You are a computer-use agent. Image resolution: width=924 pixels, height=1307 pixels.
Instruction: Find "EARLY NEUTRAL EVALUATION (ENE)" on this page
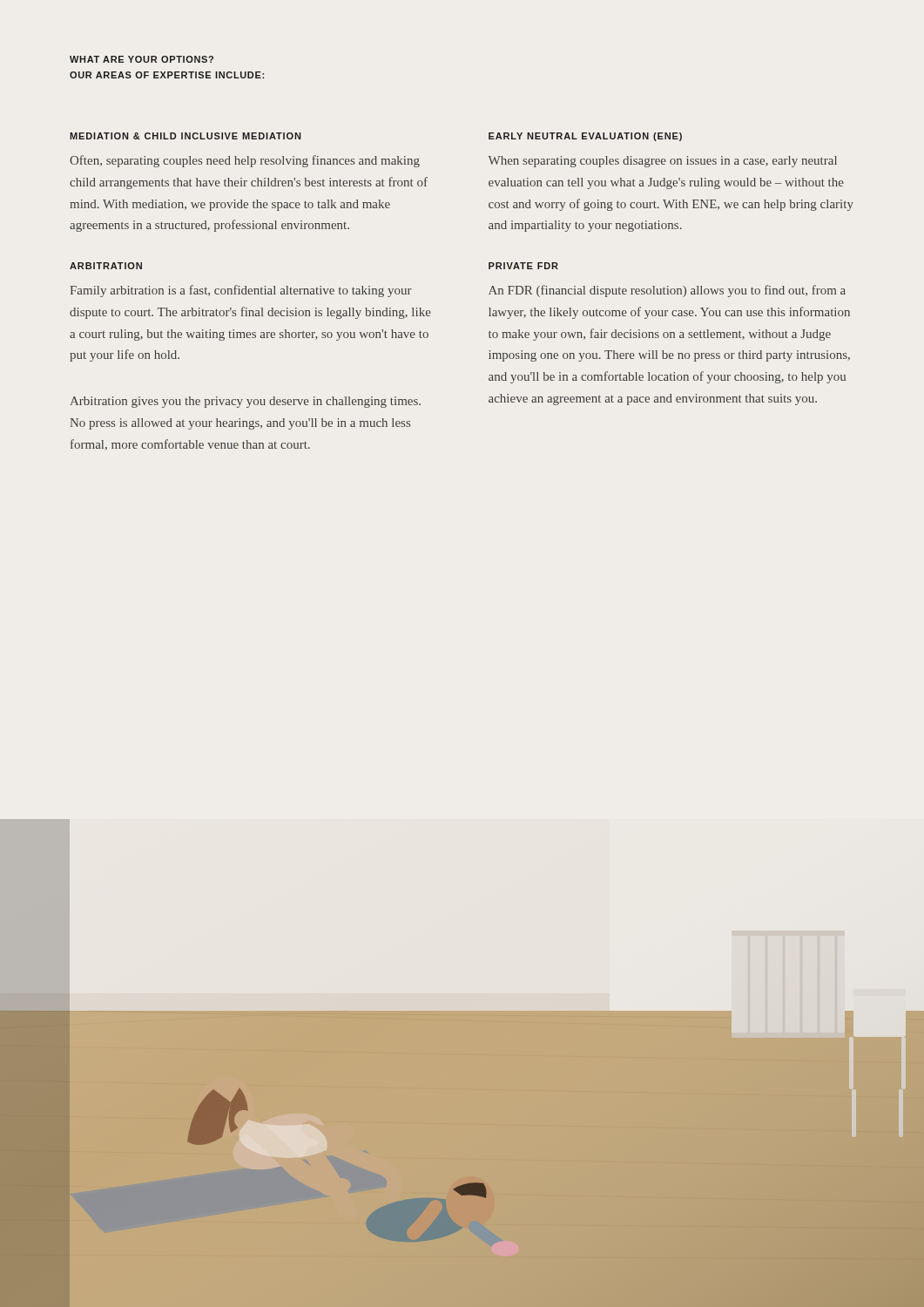coord(671,136)
